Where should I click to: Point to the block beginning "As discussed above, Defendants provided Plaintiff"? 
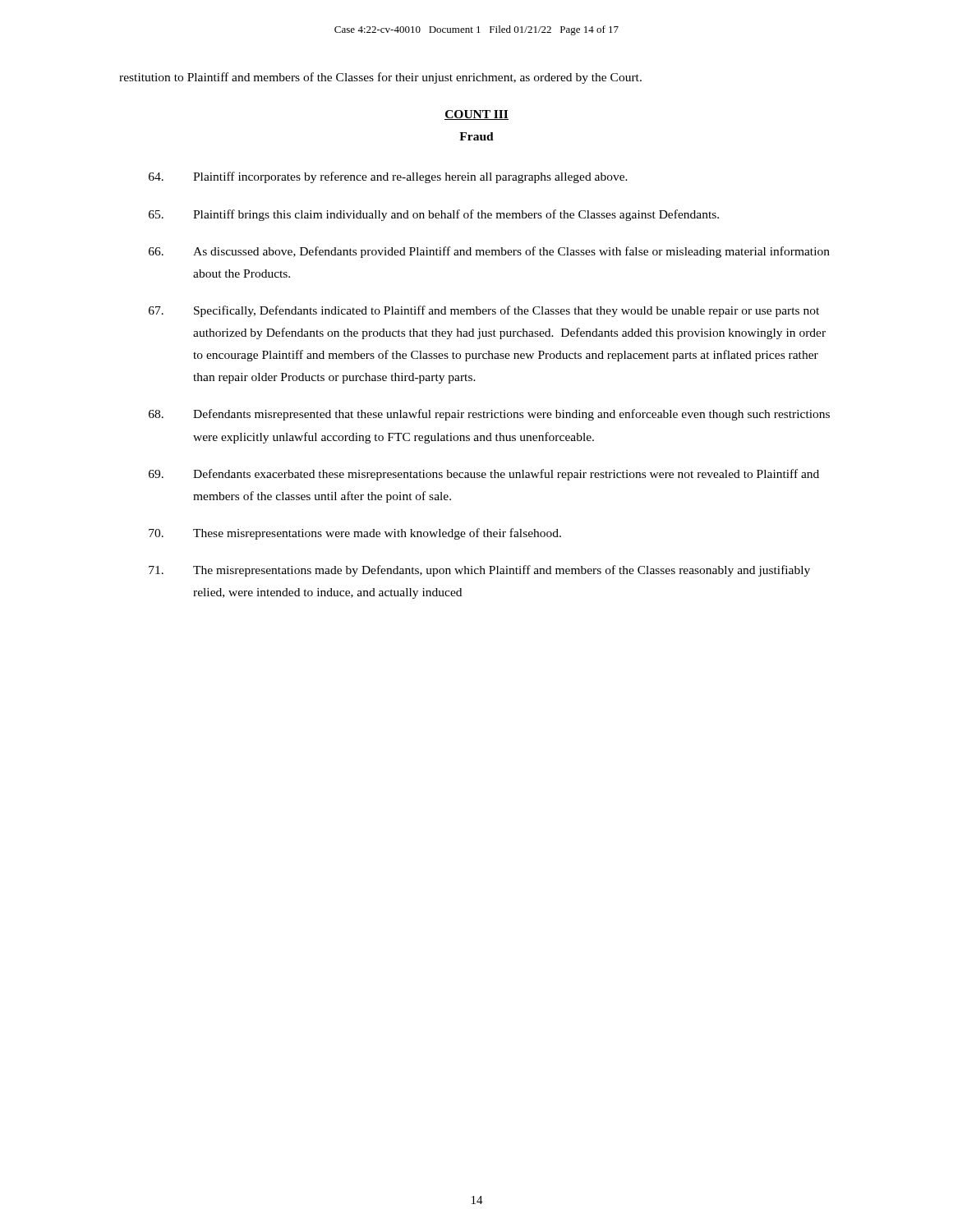pos(476,262)
